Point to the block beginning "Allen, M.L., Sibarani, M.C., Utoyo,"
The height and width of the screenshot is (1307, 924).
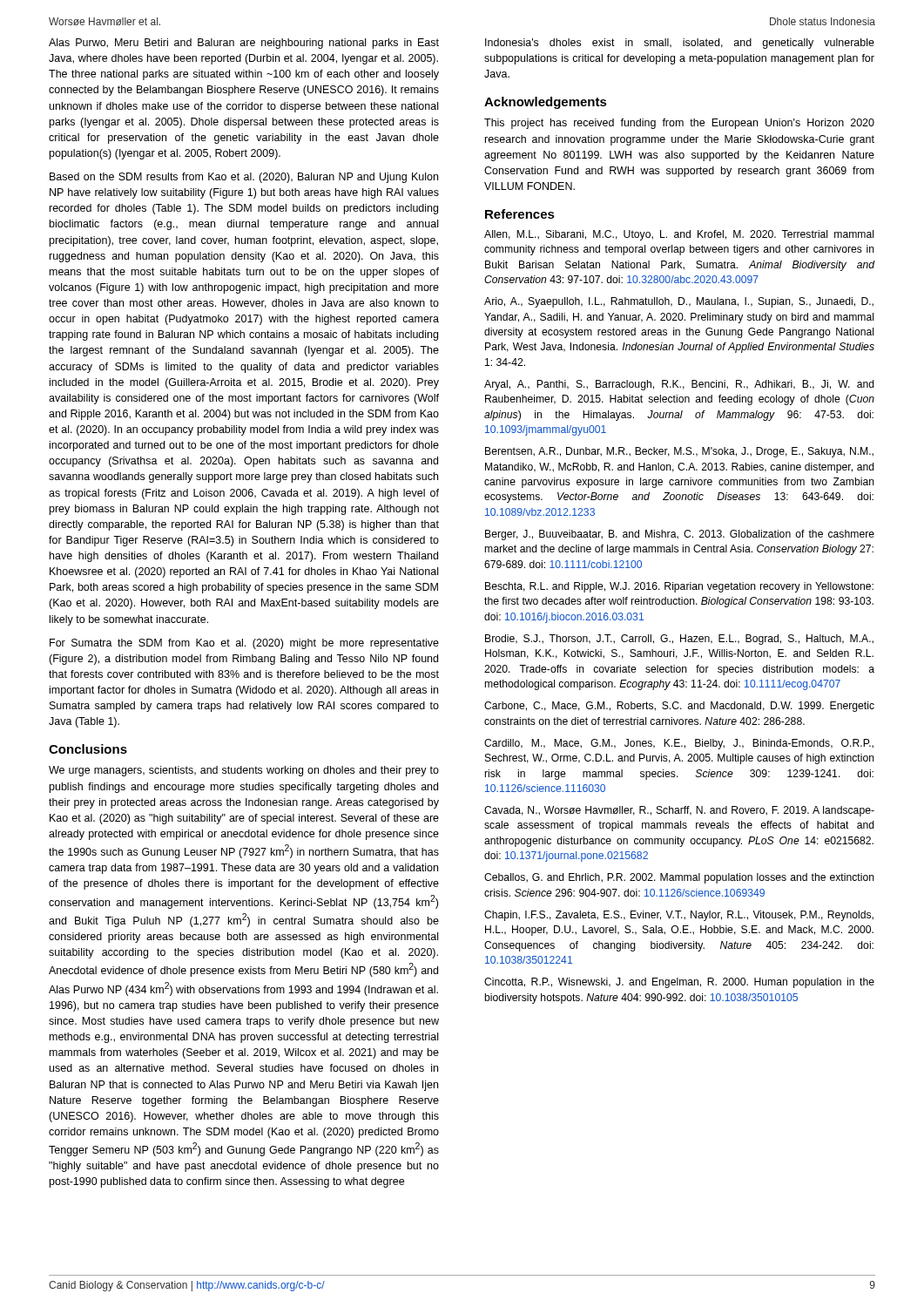point(679,235)
